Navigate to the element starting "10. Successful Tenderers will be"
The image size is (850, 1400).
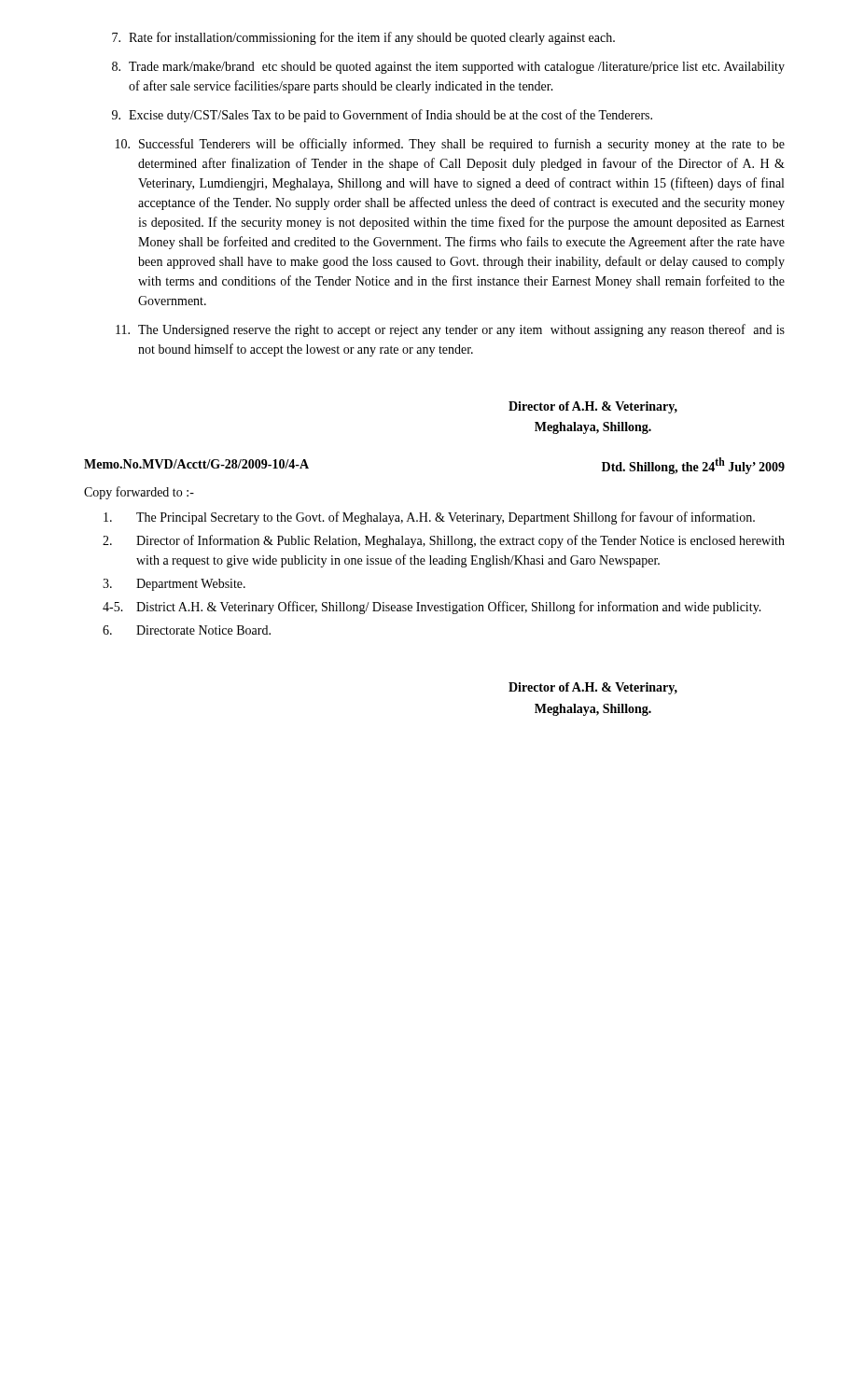(x=434, y=223)
